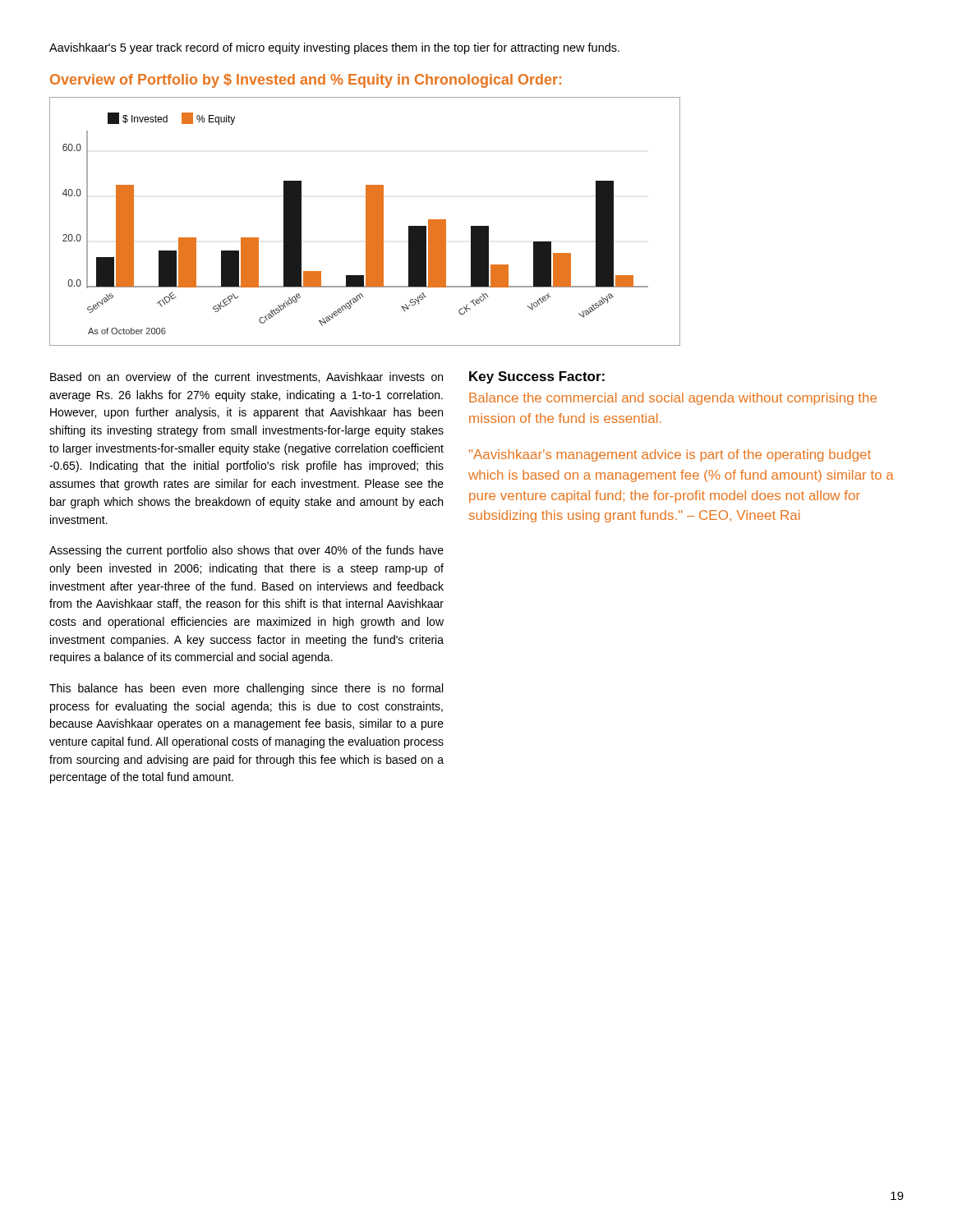The height and width of the screenshot is (1232, 953).
Task: Where is the passage that starts "This balance has been even"?
Action: 246,733
